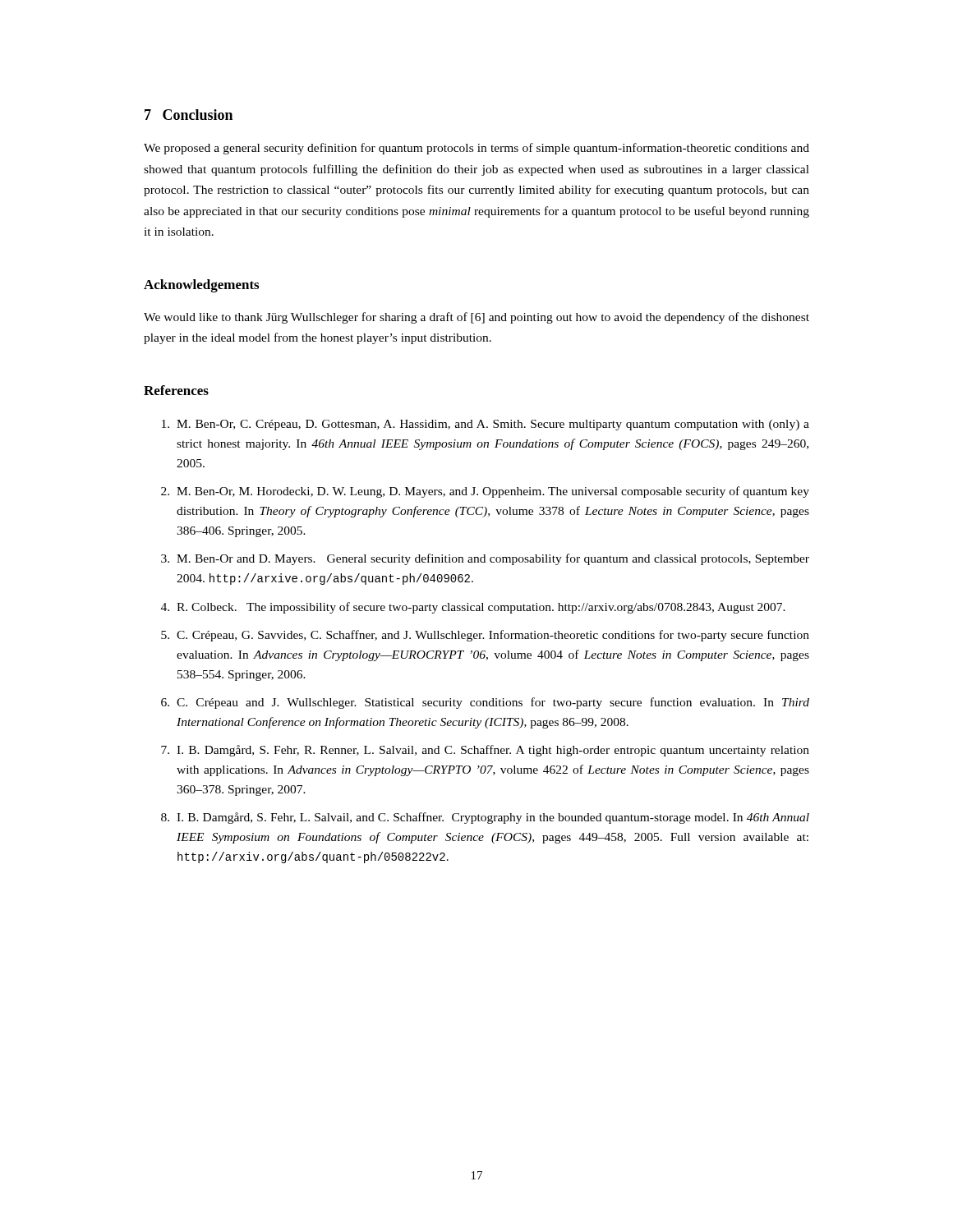Screen dimensions: 1232x953
Task: Point to the element starting "M. Ben-Or, C. Crépeau, D. Gottesman,"
Action: point(476,444)
